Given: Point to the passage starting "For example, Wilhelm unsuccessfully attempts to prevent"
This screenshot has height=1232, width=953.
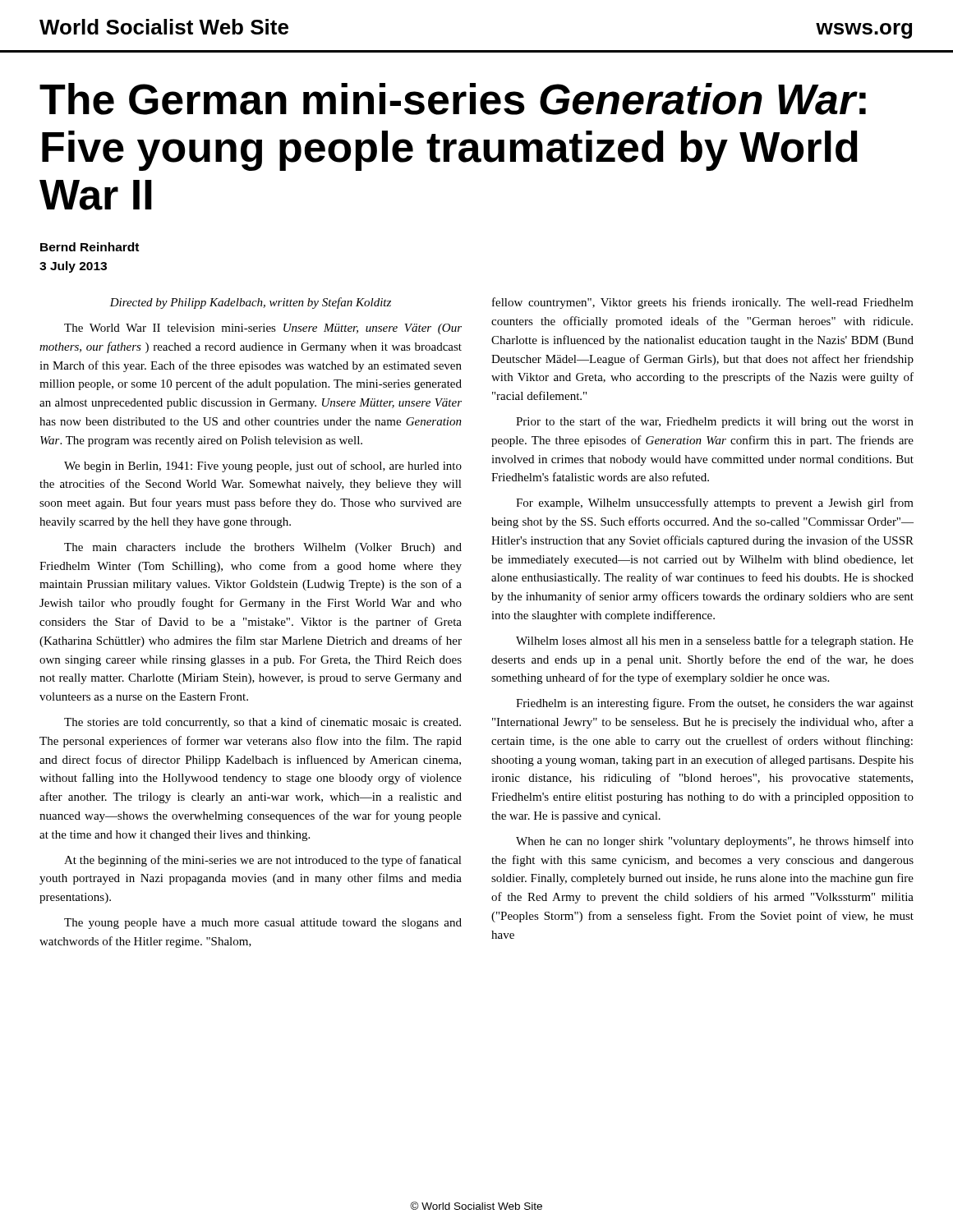Looking at the screenshot, I should click(702, 559).
